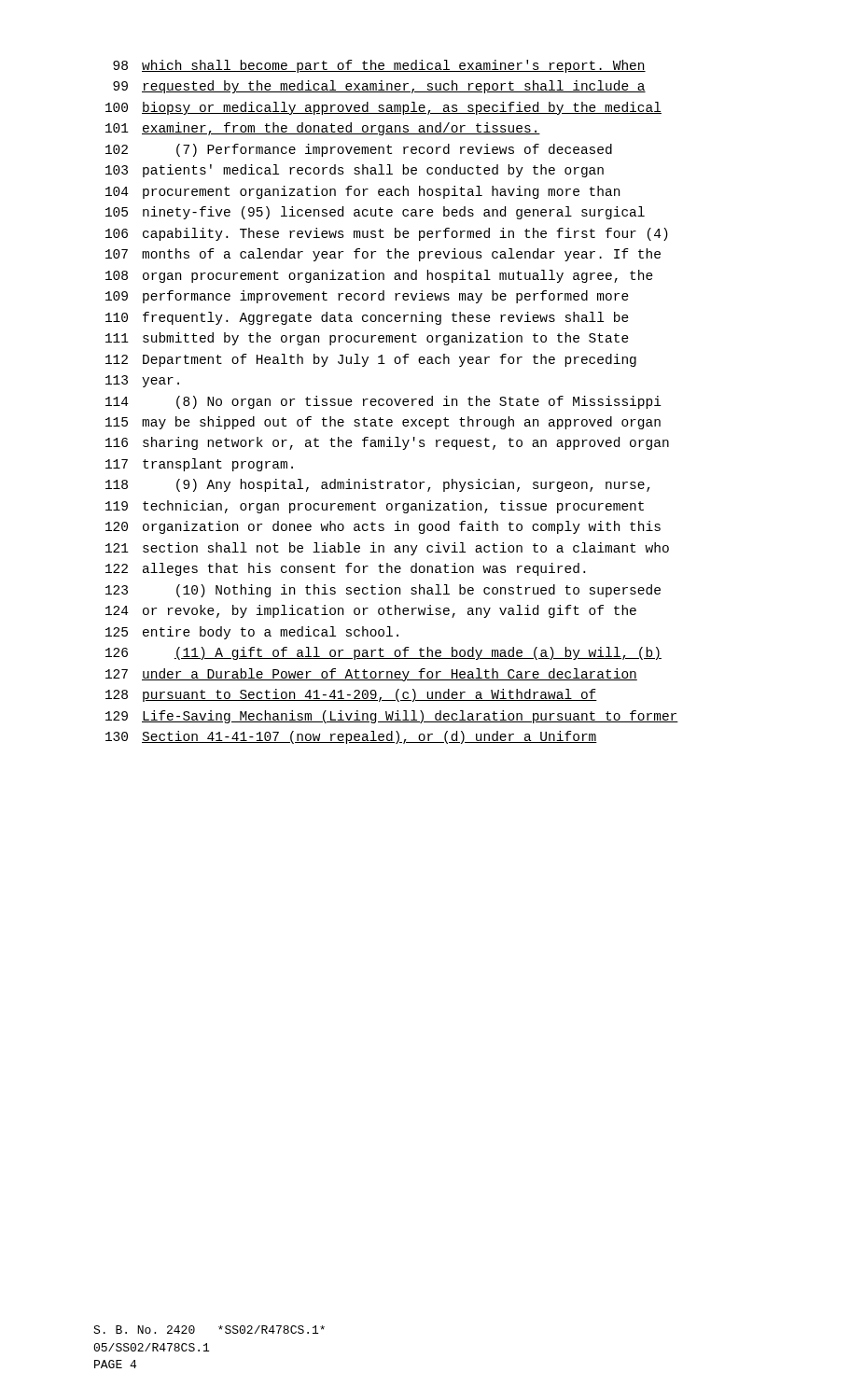Locate the text block starting "130 Section 41-41-107 (now repealed), or (d) under"

coord(443,738)
